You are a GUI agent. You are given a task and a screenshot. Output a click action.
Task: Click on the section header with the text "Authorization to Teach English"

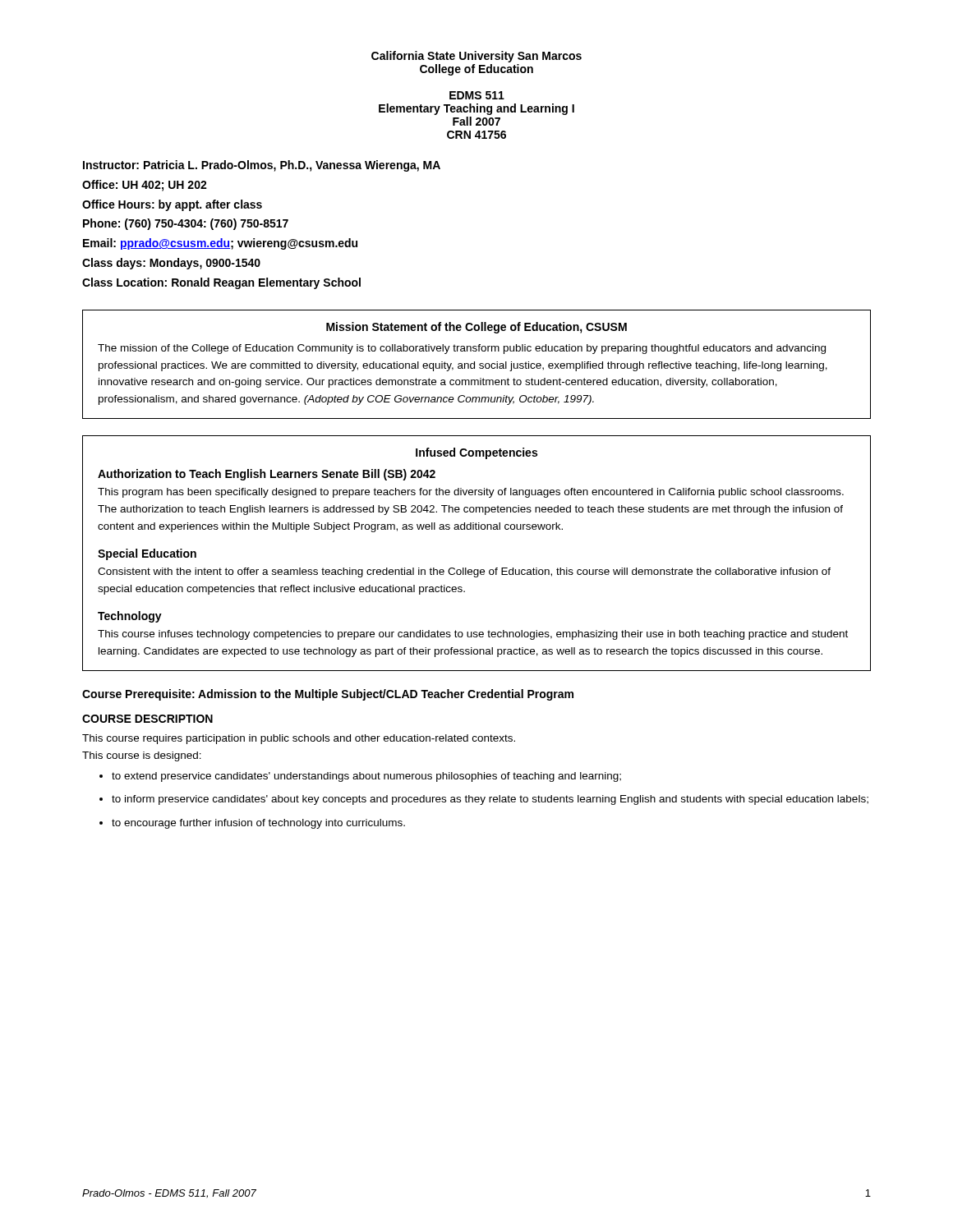pos(267,474)
